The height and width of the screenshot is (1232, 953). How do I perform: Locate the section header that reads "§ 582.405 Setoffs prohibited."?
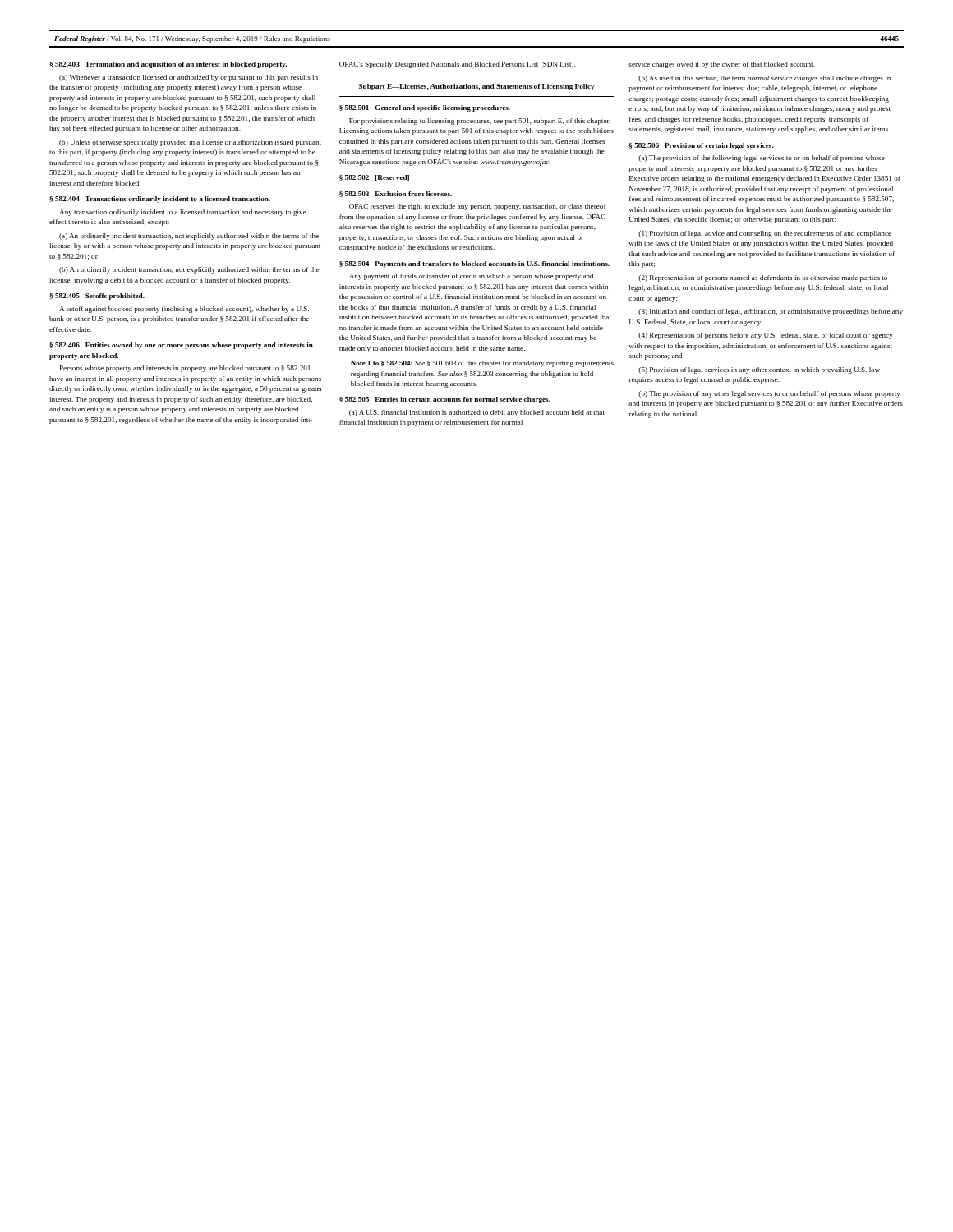(x=97, y=296)
